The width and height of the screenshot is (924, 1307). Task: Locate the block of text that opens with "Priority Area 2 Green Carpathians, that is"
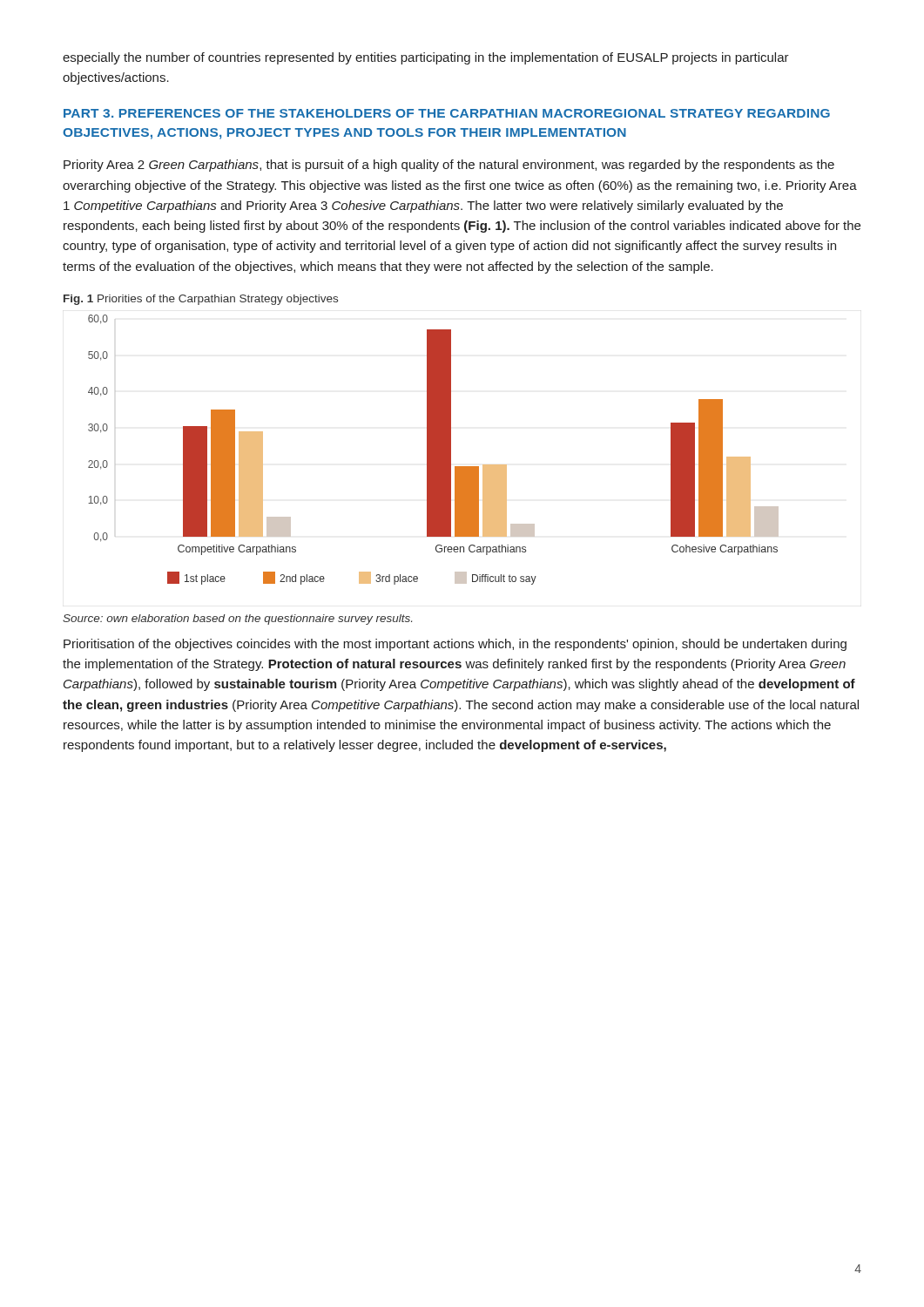pyautogui.click(x=462, y=215)
